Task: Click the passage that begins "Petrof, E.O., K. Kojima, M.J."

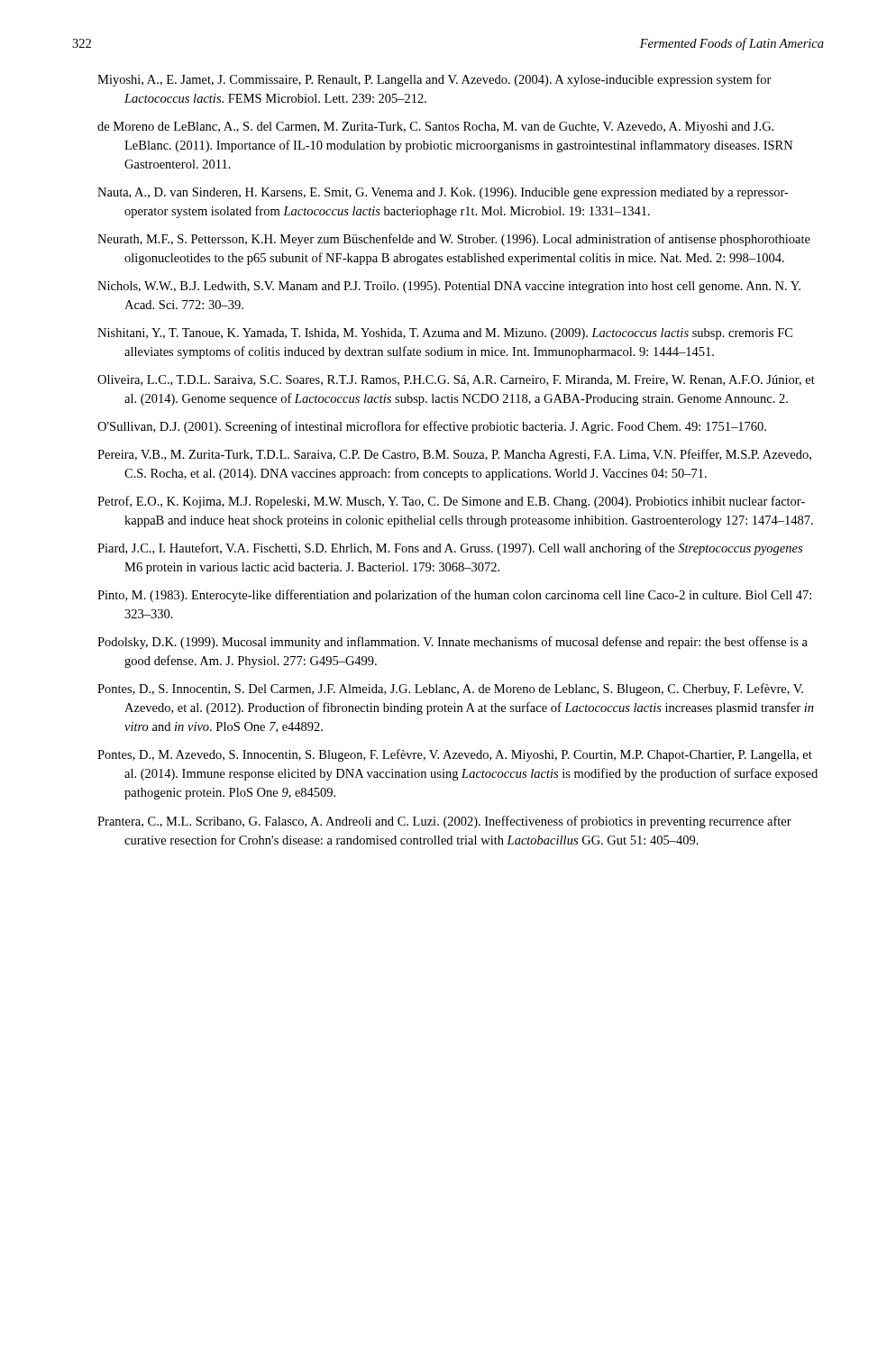Action: (456, 511)
